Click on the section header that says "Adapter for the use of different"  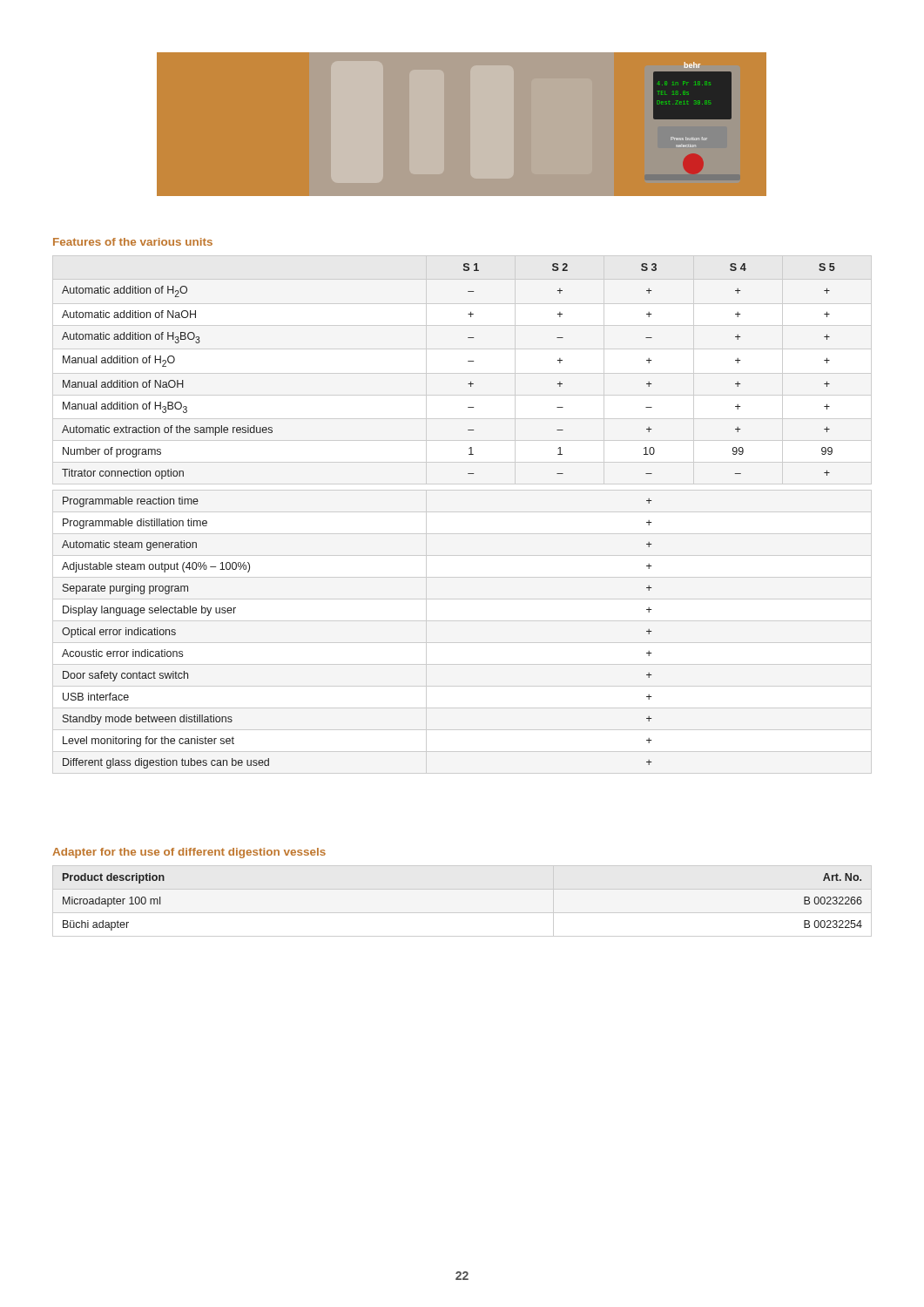pos(462,891)
